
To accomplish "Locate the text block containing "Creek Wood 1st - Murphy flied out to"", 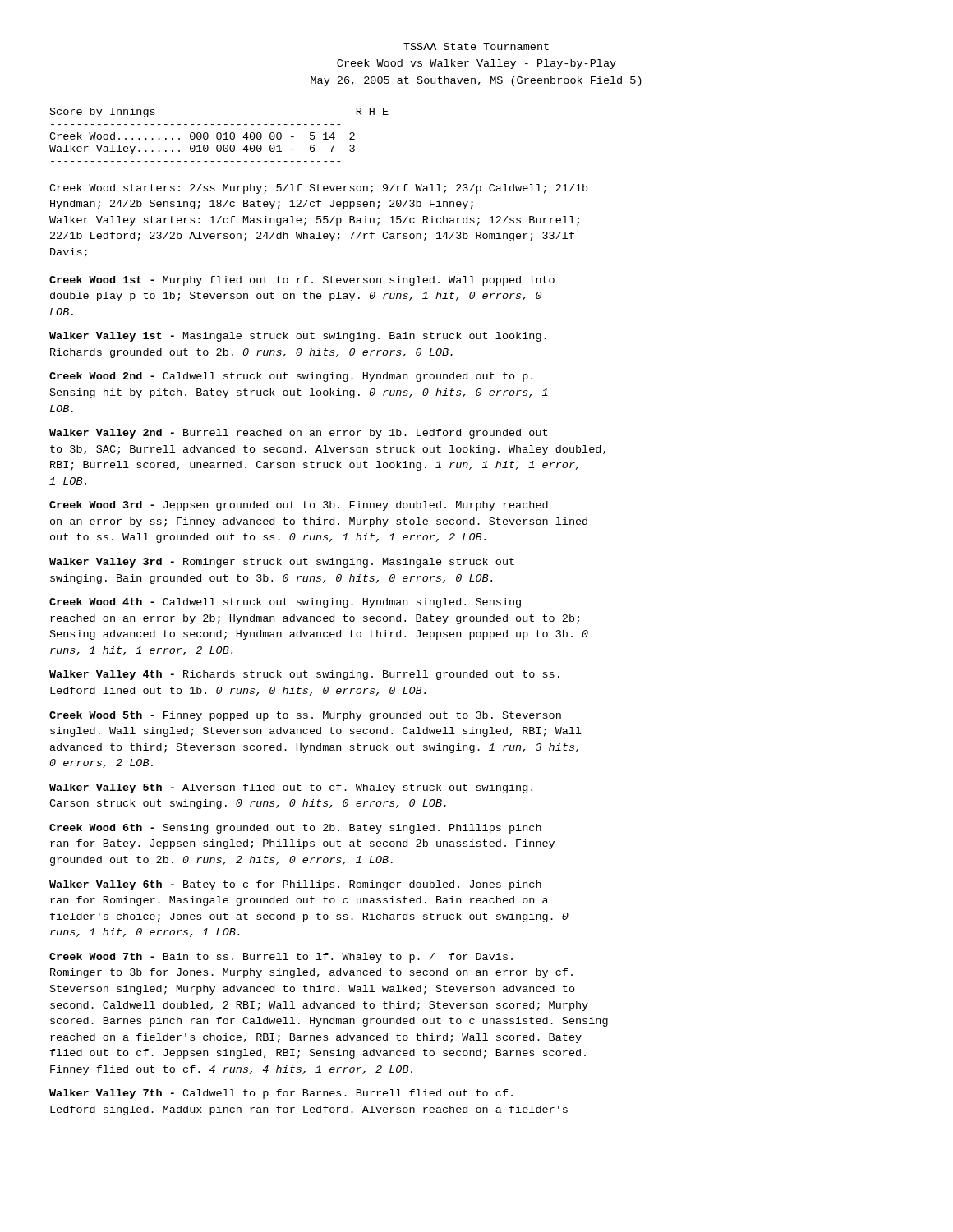I will tap(302, 296).
